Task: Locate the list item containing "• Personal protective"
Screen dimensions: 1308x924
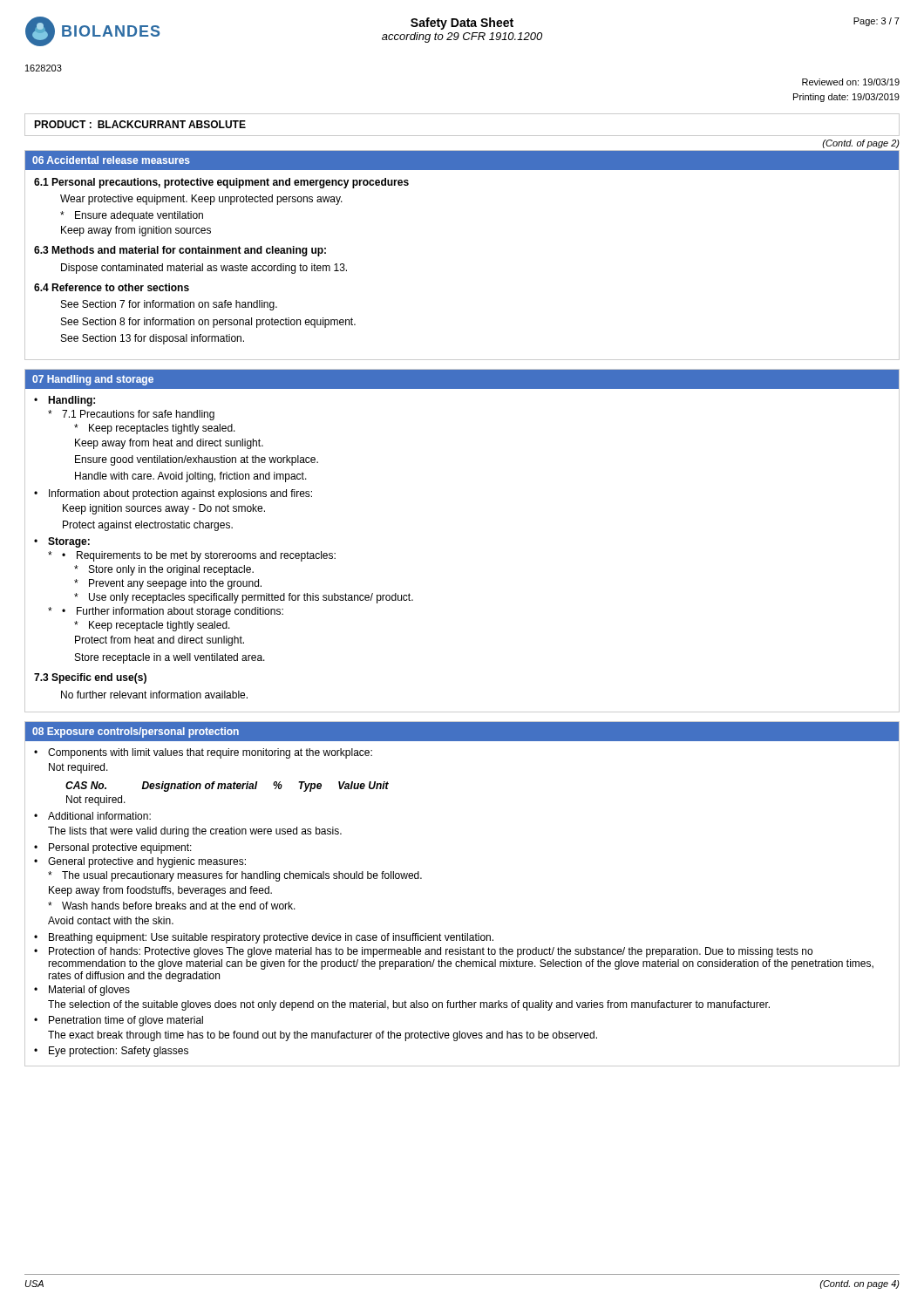Action: [x=113, y=847]
